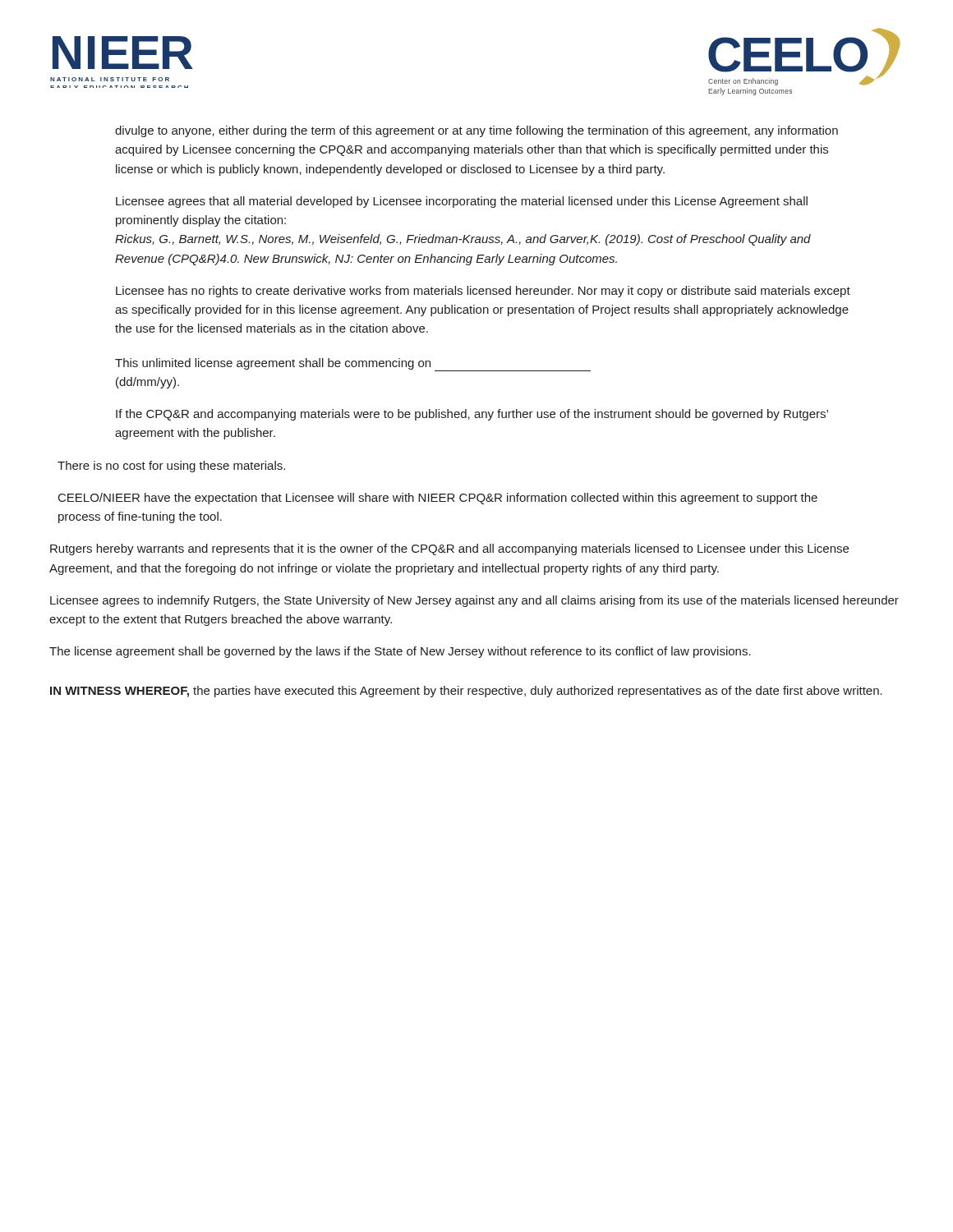The width and height of the screenshot is (953, 1232).
Task: Locate the block of text that opens with "CEELO/NIEER have the expectation"
Action: tap(456, 507)
